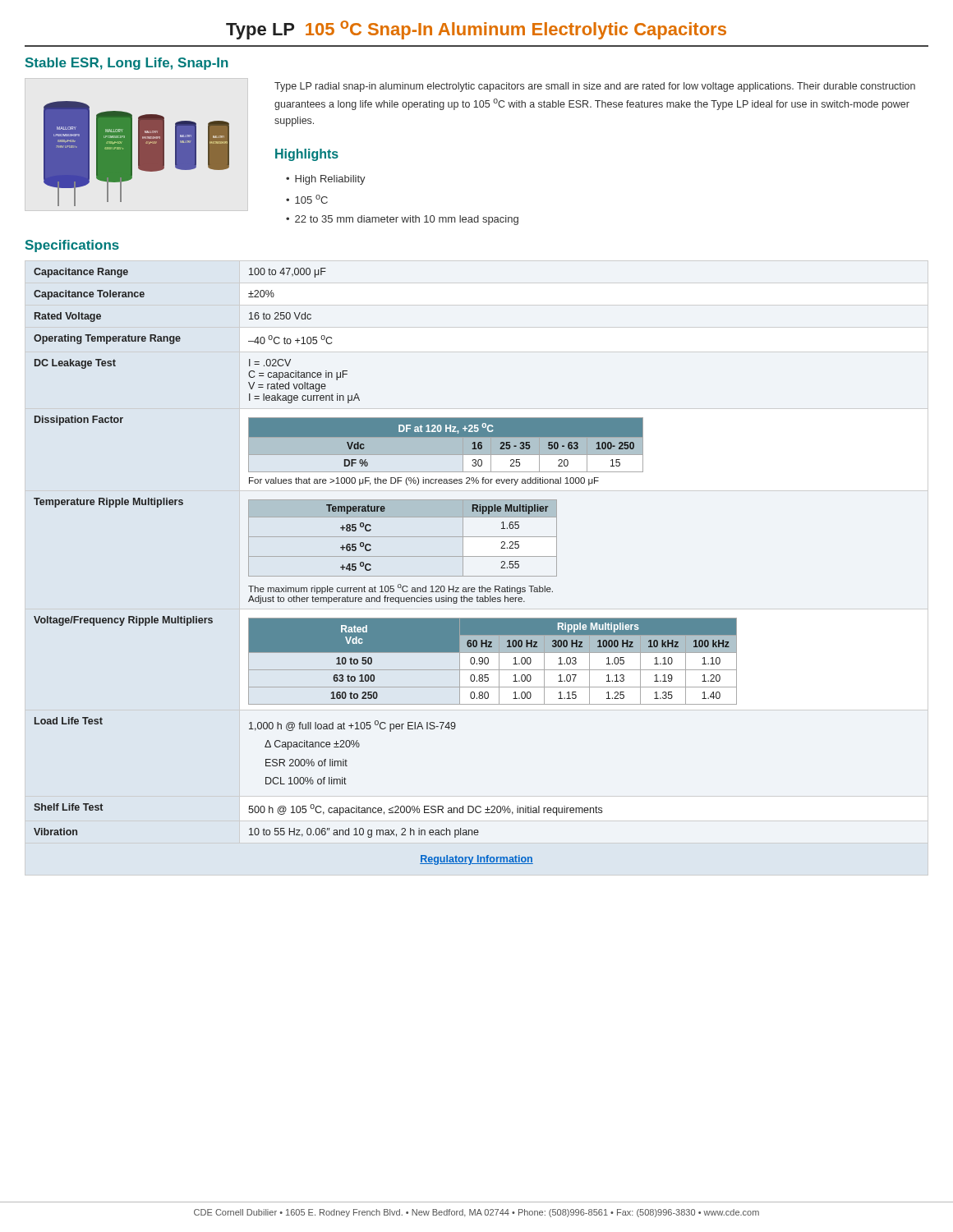Image resolution: width=953 pixels, height=1232 pixels.
Task: Click where it says "High Reliability"
Action: 330,179
